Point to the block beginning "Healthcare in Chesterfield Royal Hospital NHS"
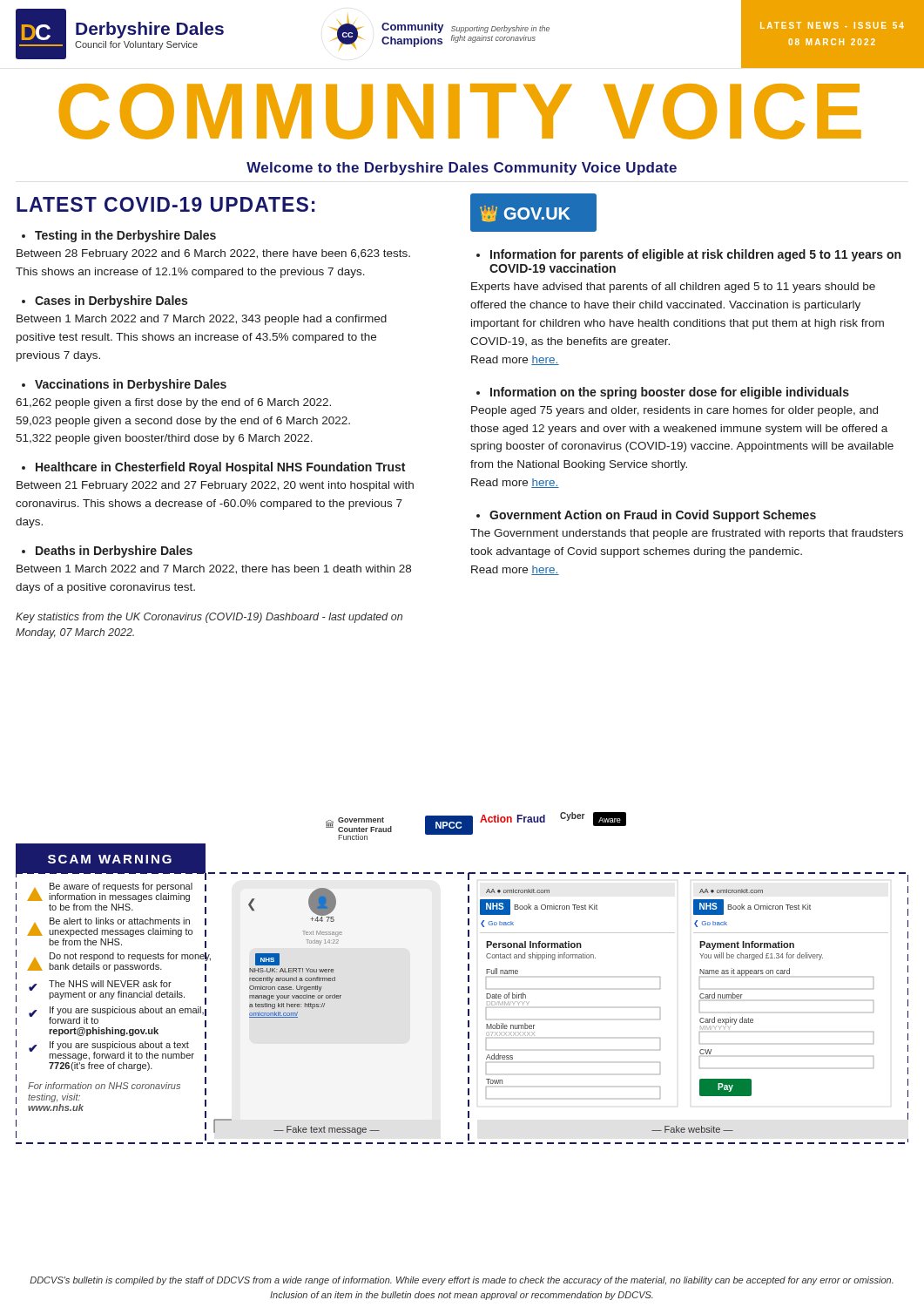924x1307 pixels. tap(216, 496)
